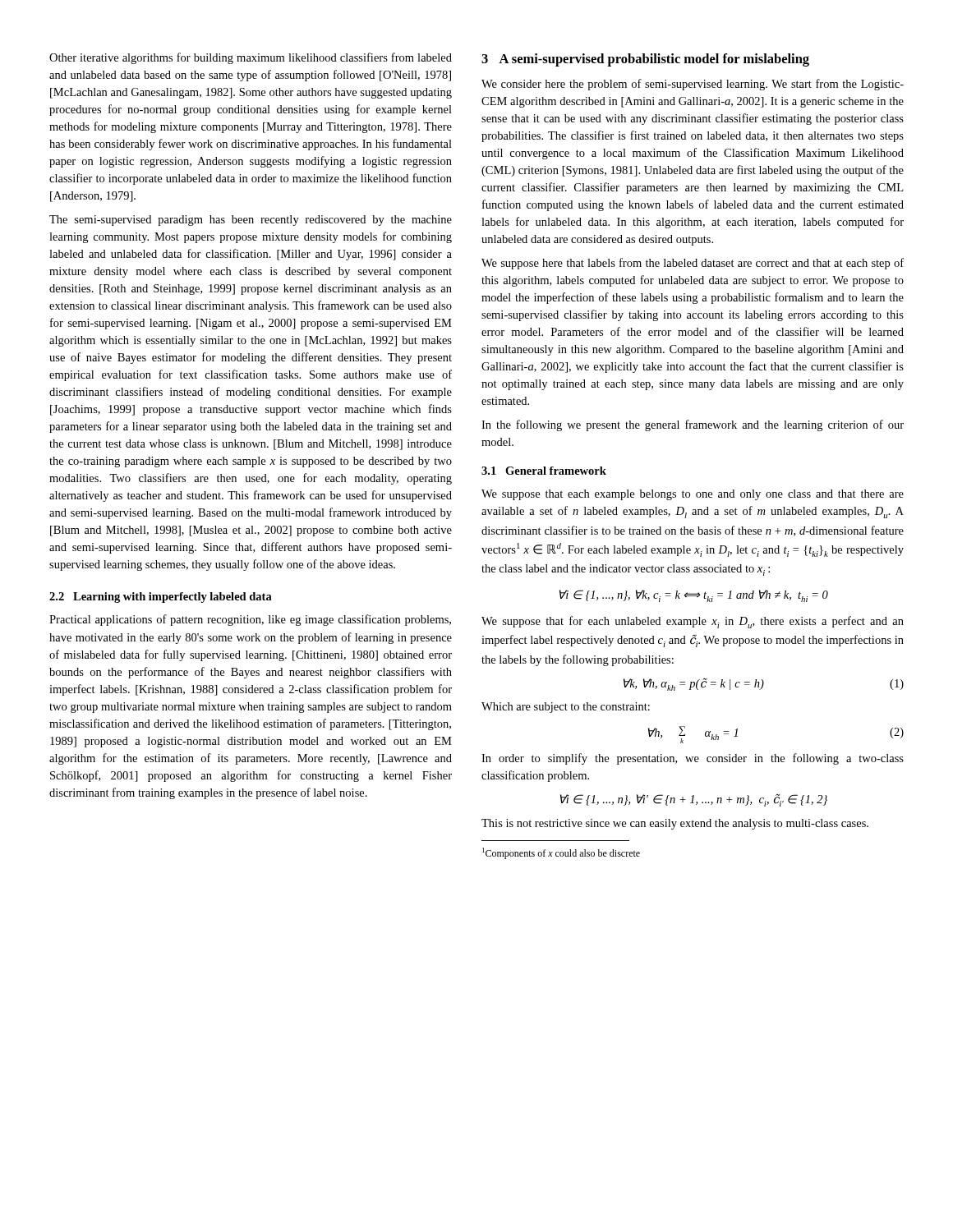Find the section header on this page that starts "3 A semi-supervised probabilistic model for"
This screenshot has height=1232, width=953.
[x=693, y=59]
